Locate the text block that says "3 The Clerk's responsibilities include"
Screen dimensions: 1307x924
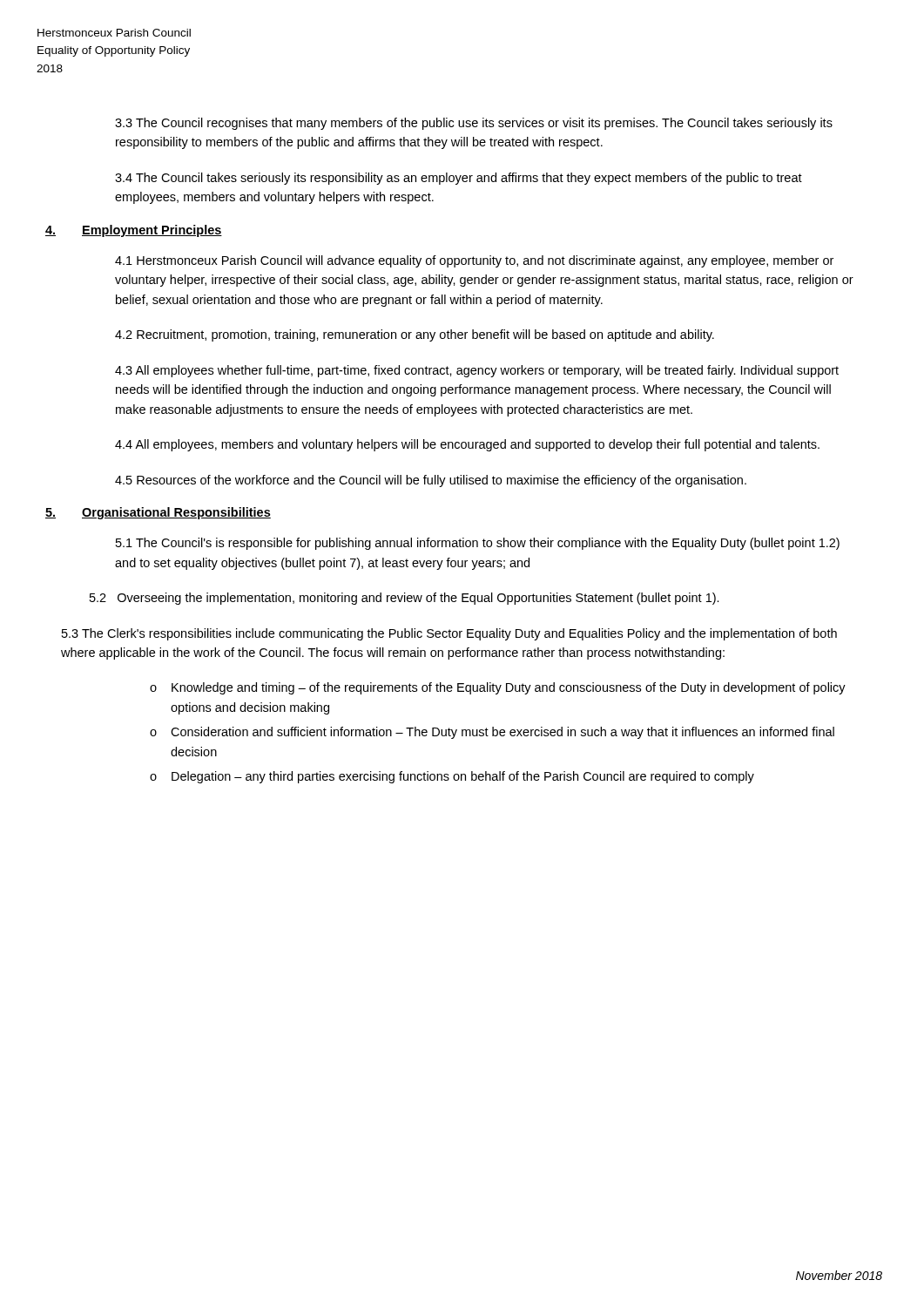[x=449, y=643]
